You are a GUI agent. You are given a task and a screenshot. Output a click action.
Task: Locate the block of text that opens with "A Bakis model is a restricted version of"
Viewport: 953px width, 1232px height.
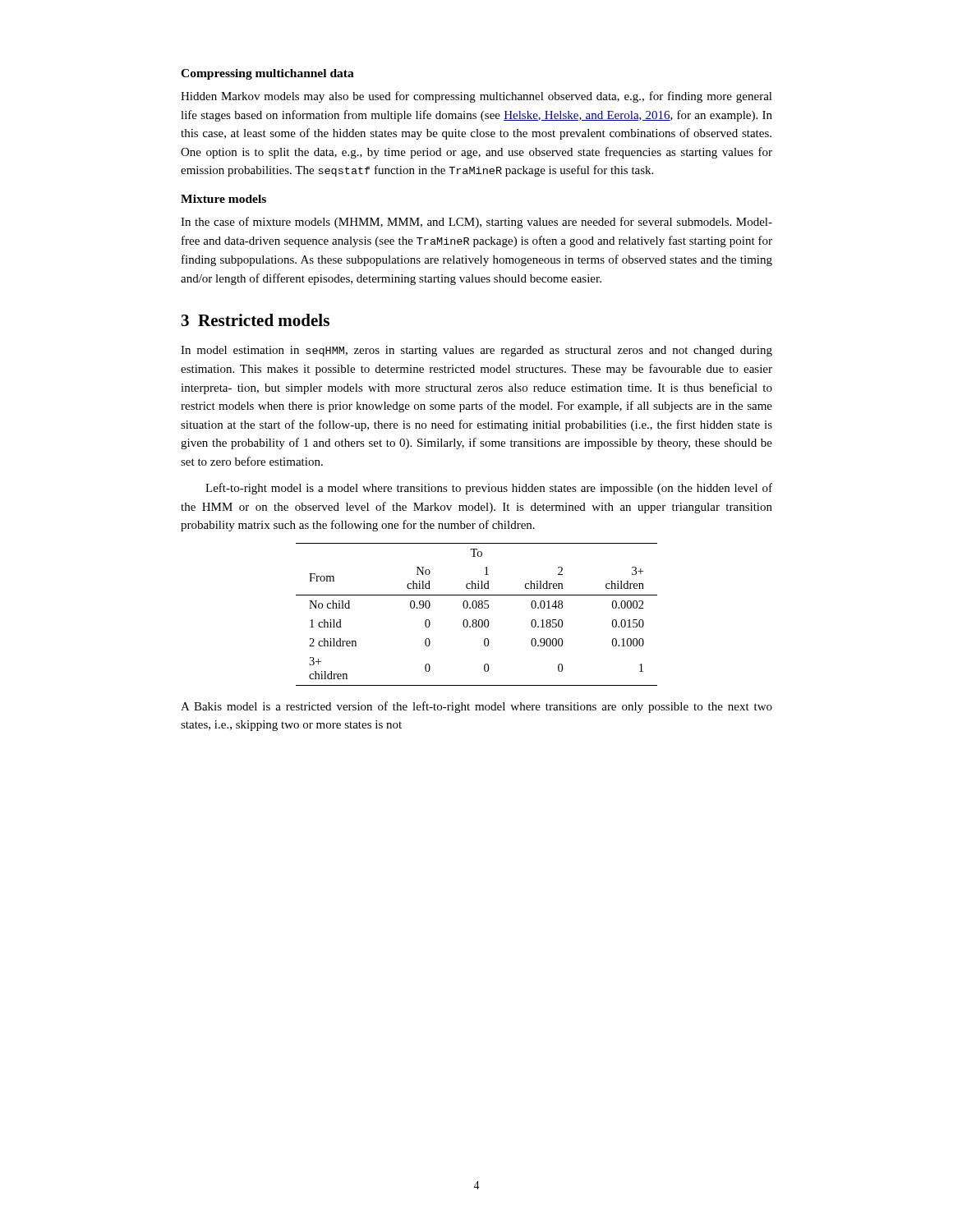point(476,716)
